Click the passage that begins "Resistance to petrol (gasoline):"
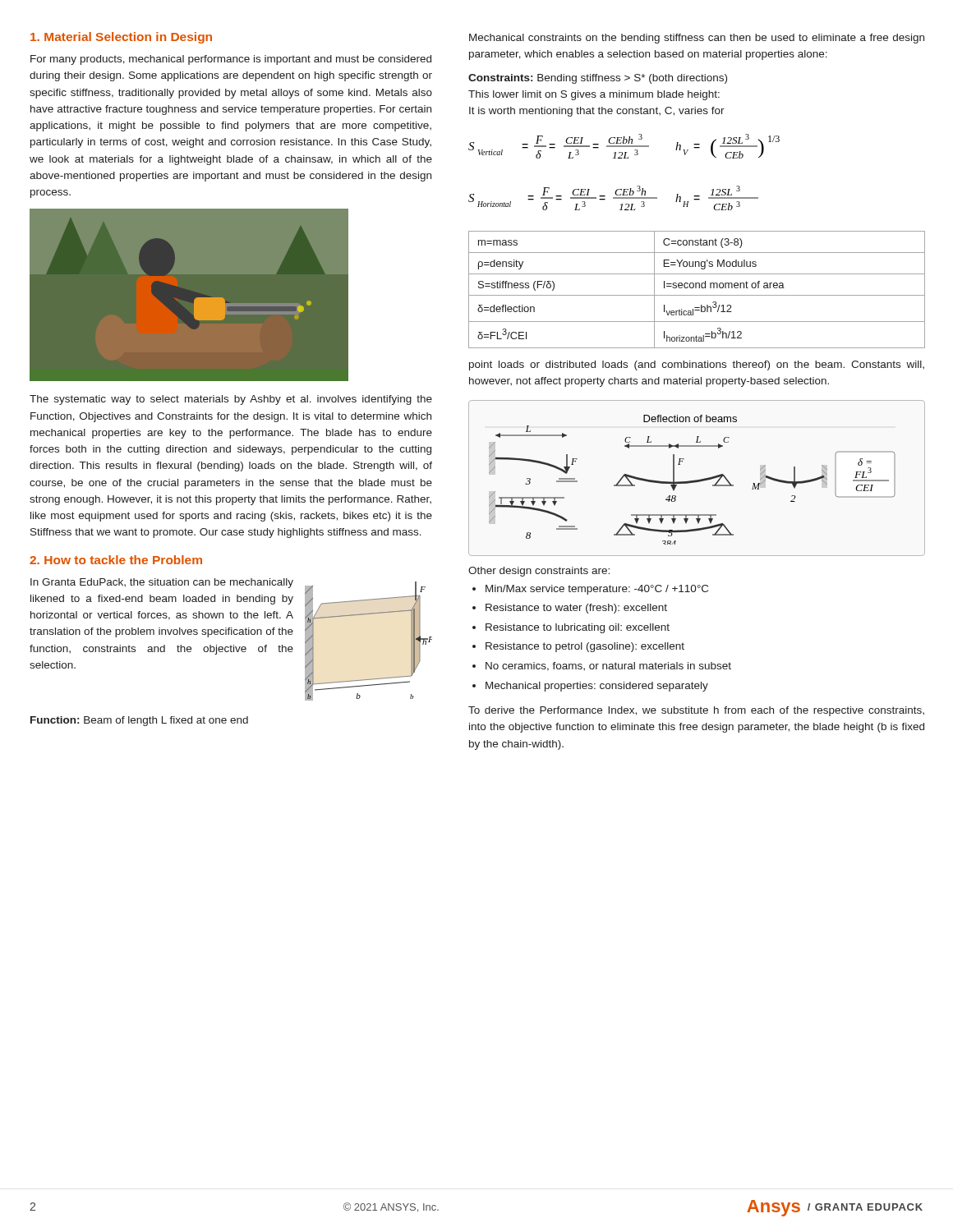 click(585, 646)
